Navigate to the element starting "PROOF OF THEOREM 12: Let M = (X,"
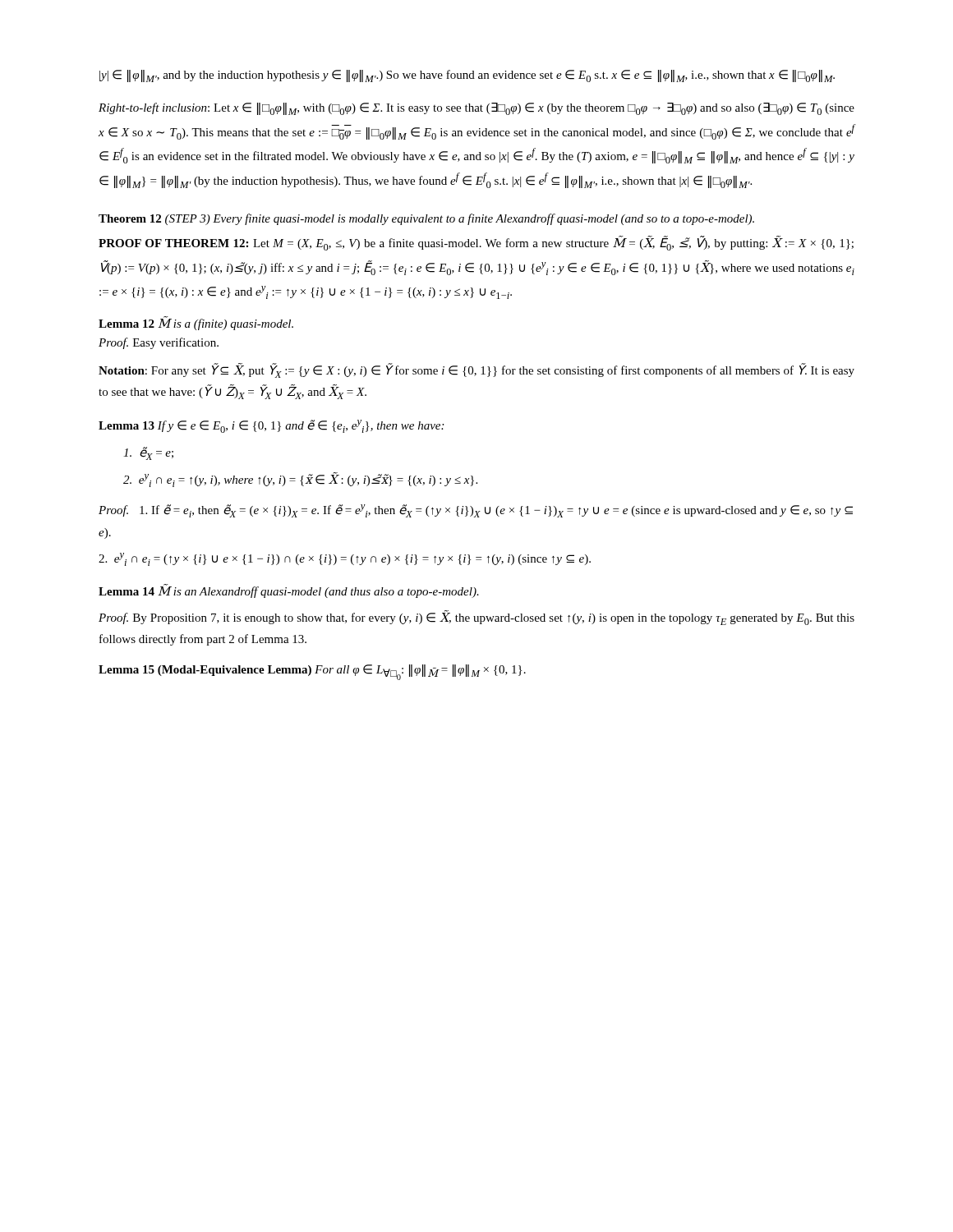Screen dimensions: 1232x953 476,269
